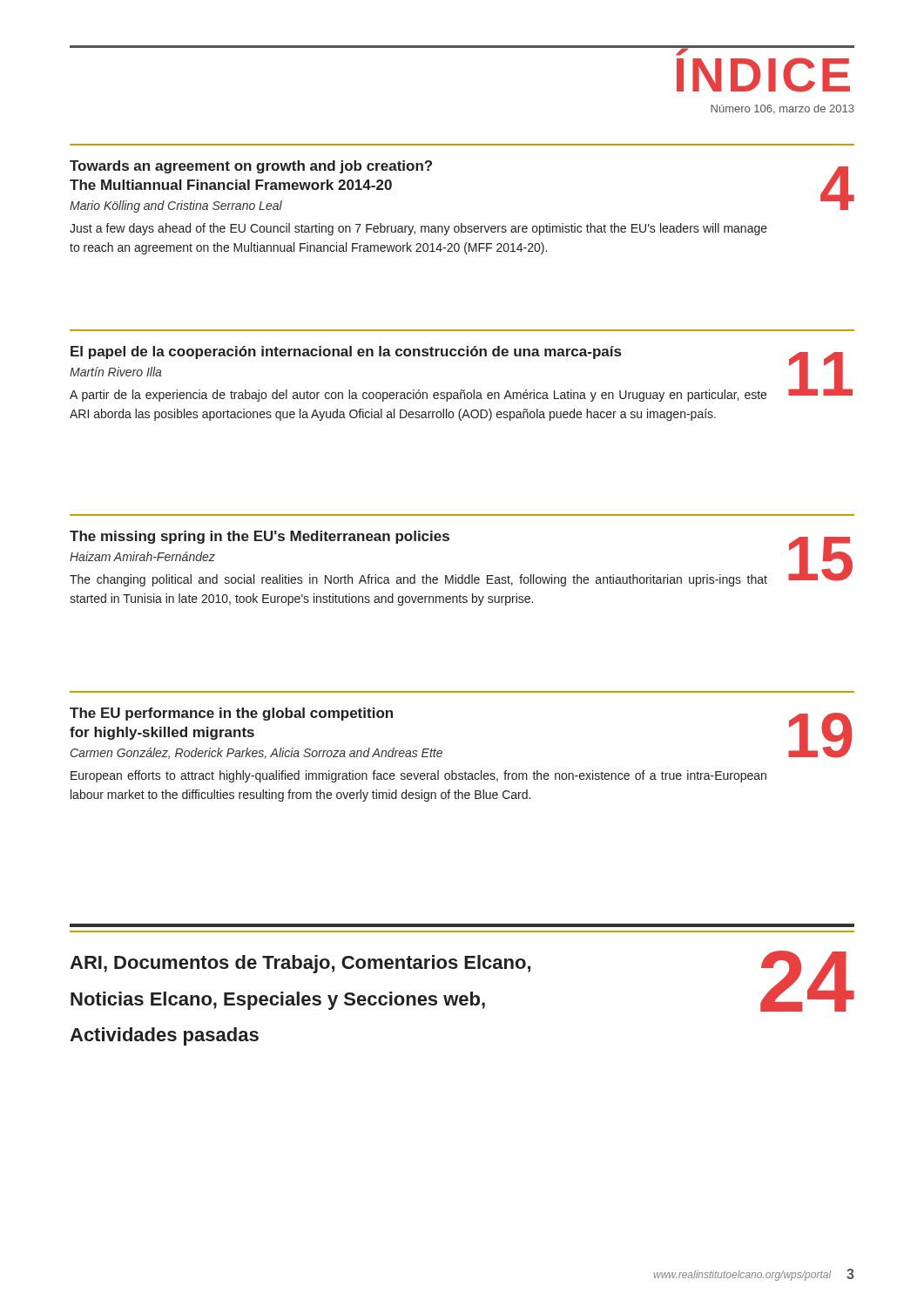
Task: Find the section header containing "ARI, Documentos de Trabajo, Comentarios Elcano,"
Action: point(301,962)
